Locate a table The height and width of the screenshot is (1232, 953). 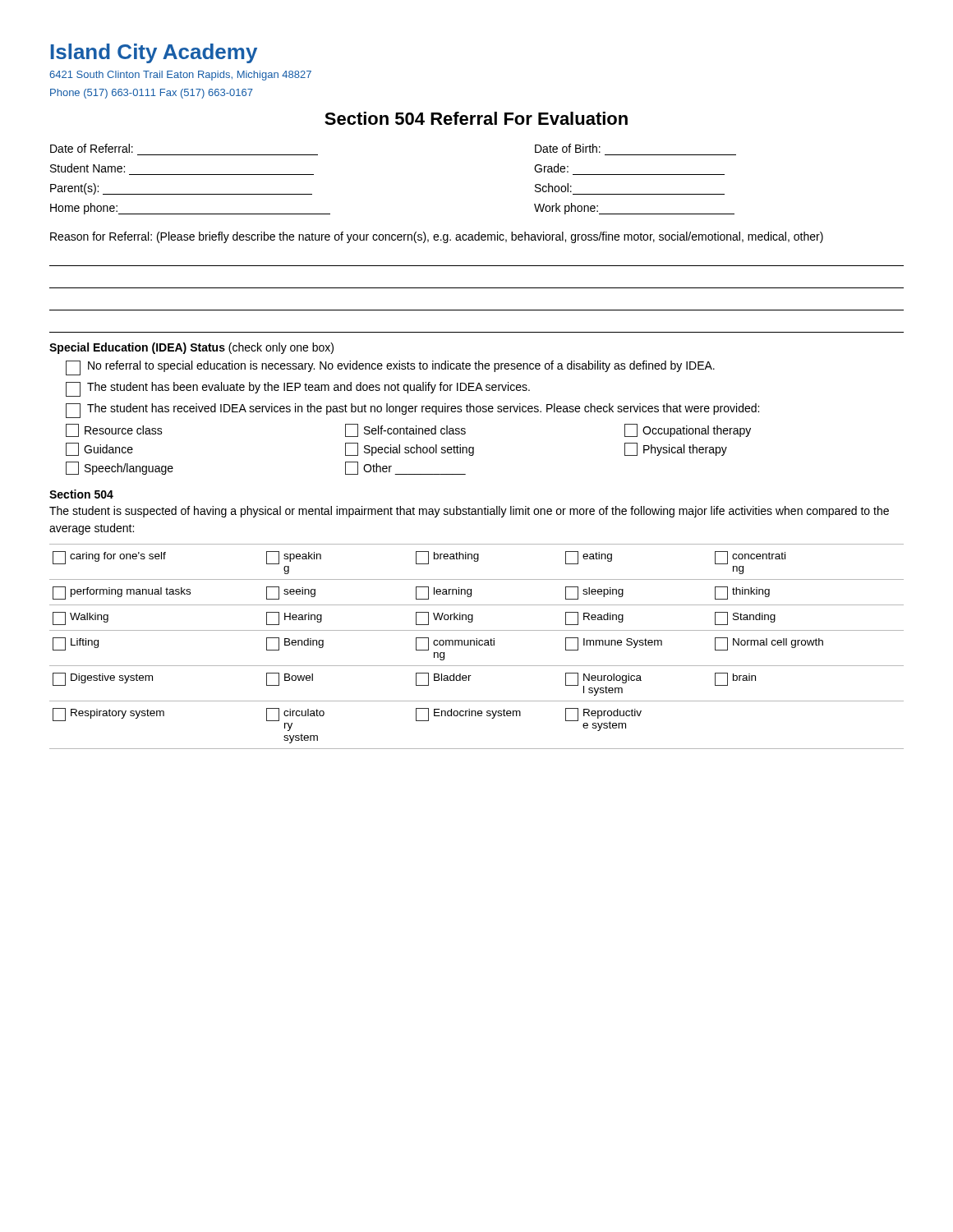[x=476, y=646]
